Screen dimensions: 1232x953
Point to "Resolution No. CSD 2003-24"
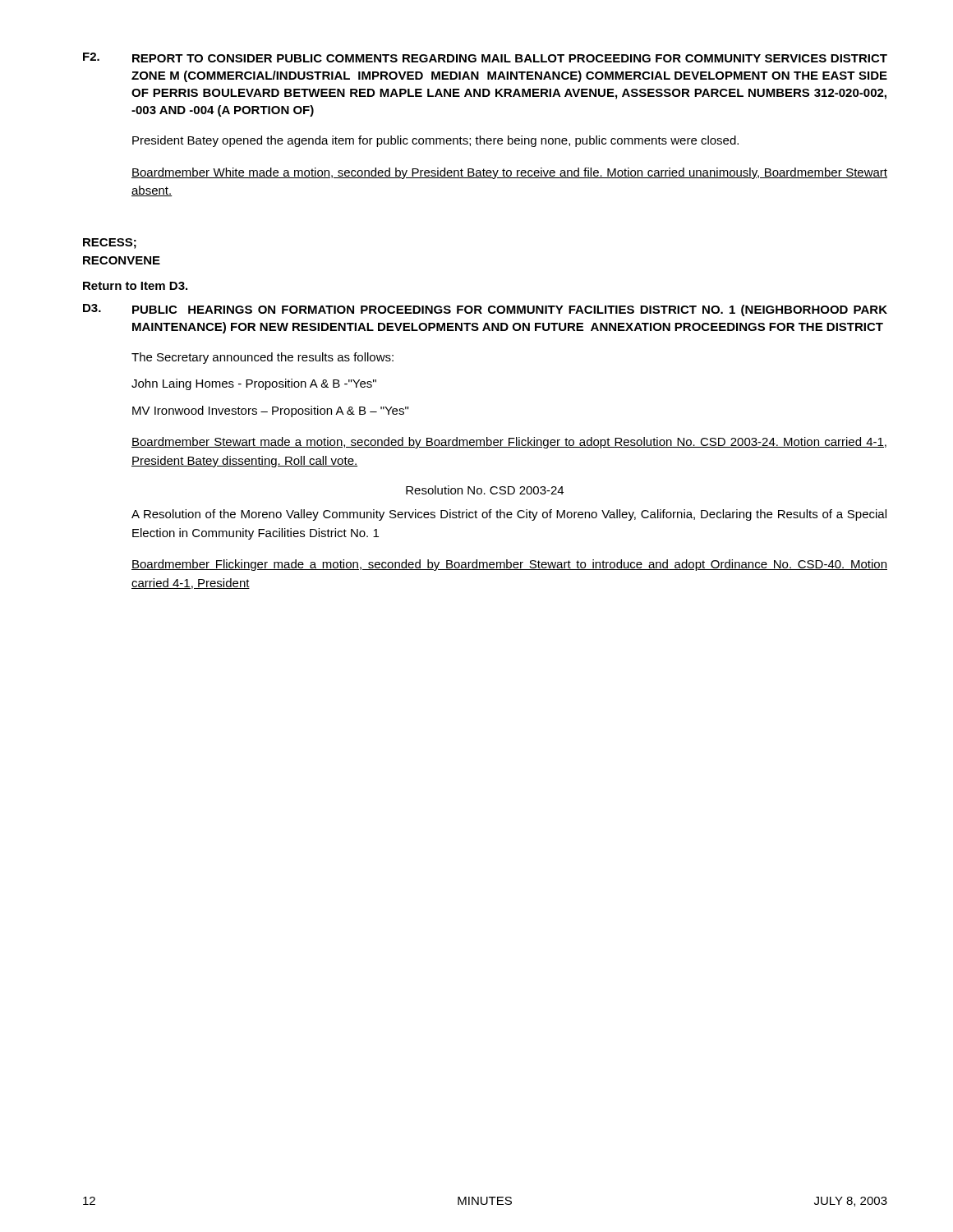pos(485,490)
